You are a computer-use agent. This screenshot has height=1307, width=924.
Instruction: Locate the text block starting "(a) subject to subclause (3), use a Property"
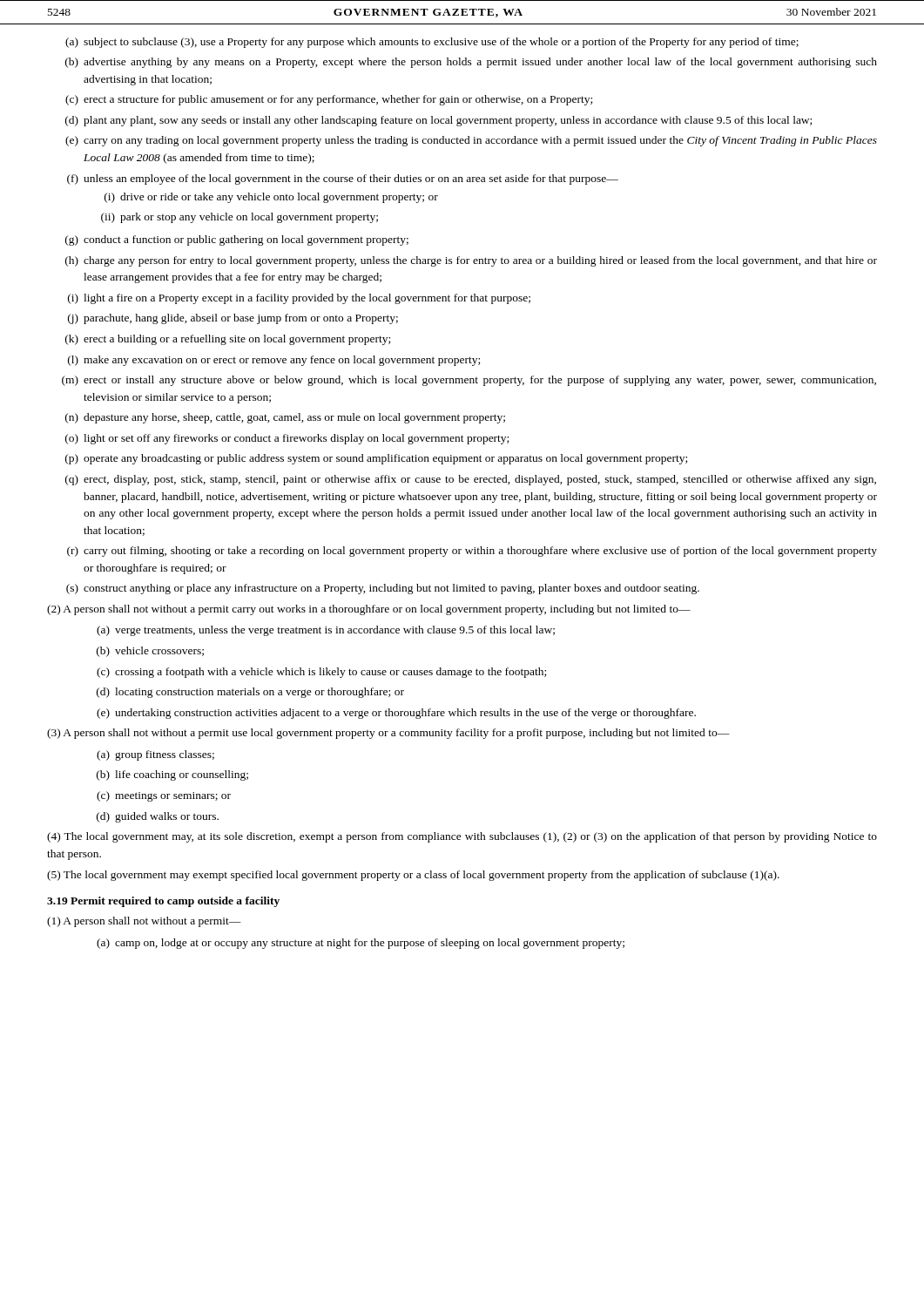(x=462, y=41)
